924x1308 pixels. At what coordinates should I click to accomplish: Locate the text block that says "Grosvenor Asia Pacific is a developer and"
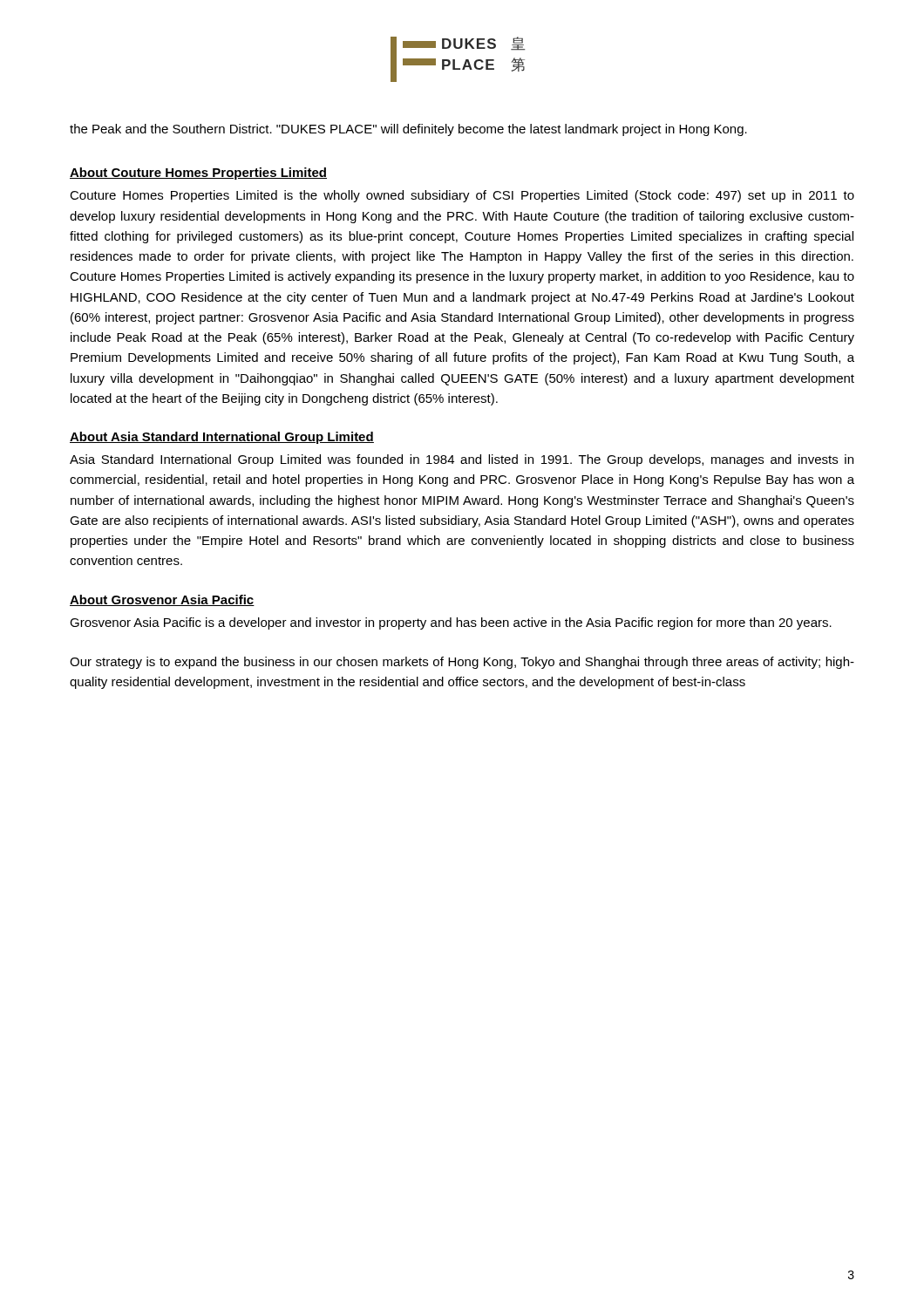[451, 622]
